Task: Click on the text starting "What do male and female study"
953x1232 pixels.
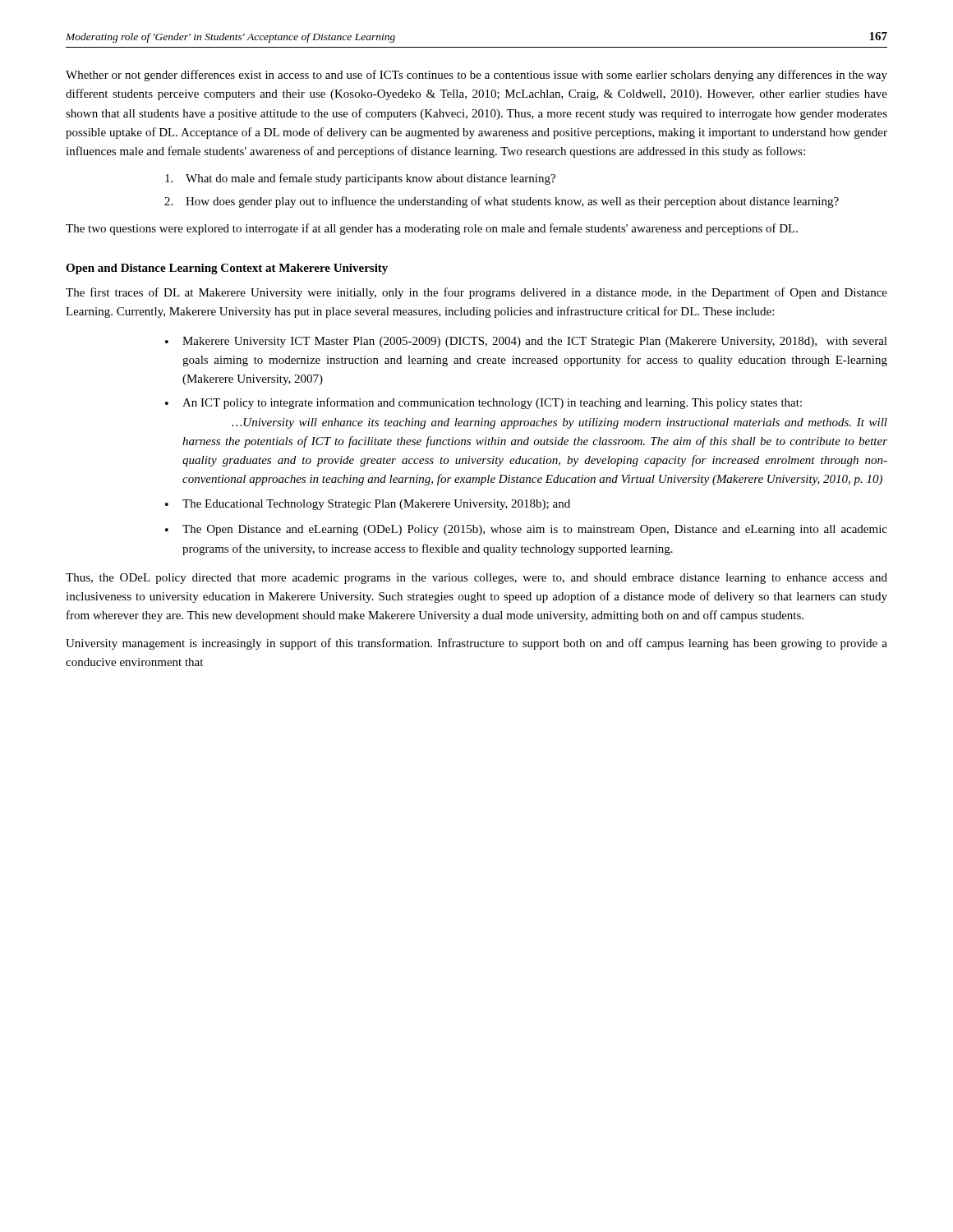Action: [526, 179]
